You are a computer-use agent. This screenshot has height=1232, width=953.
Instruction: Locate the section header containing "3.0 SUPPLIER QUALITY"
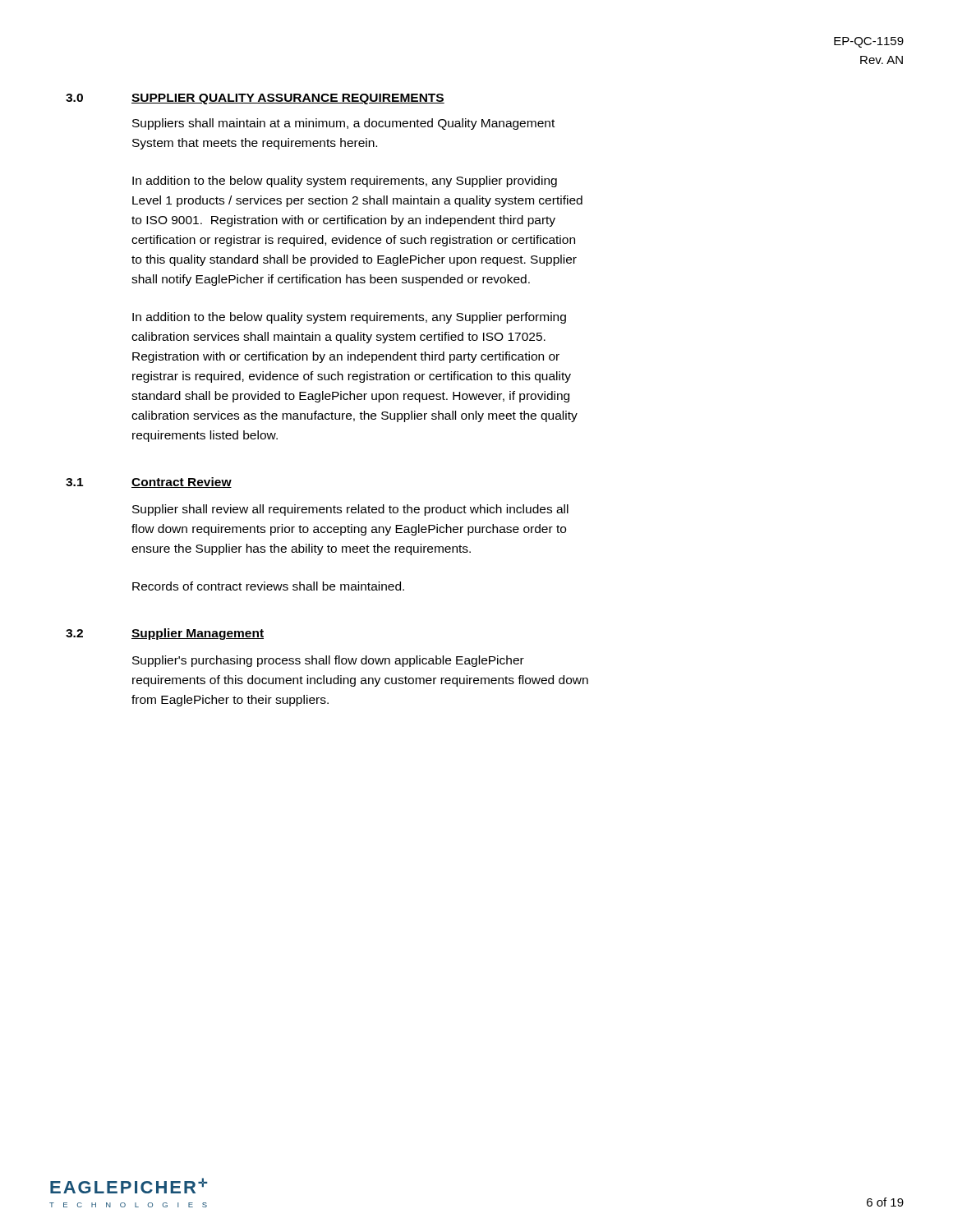[255, 98]
